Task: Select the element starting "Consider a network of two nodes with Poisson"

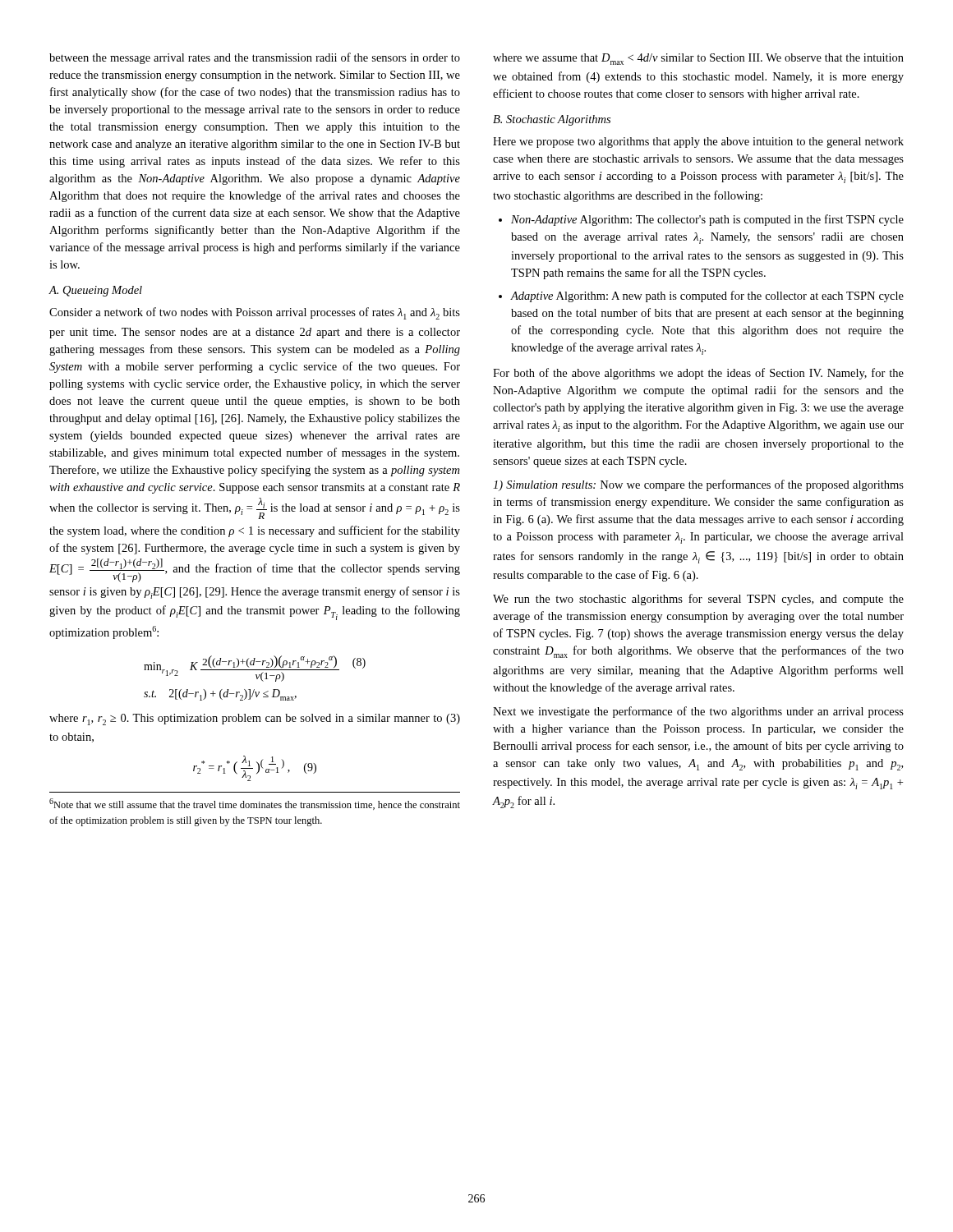Action: click(x=255, y=473)
